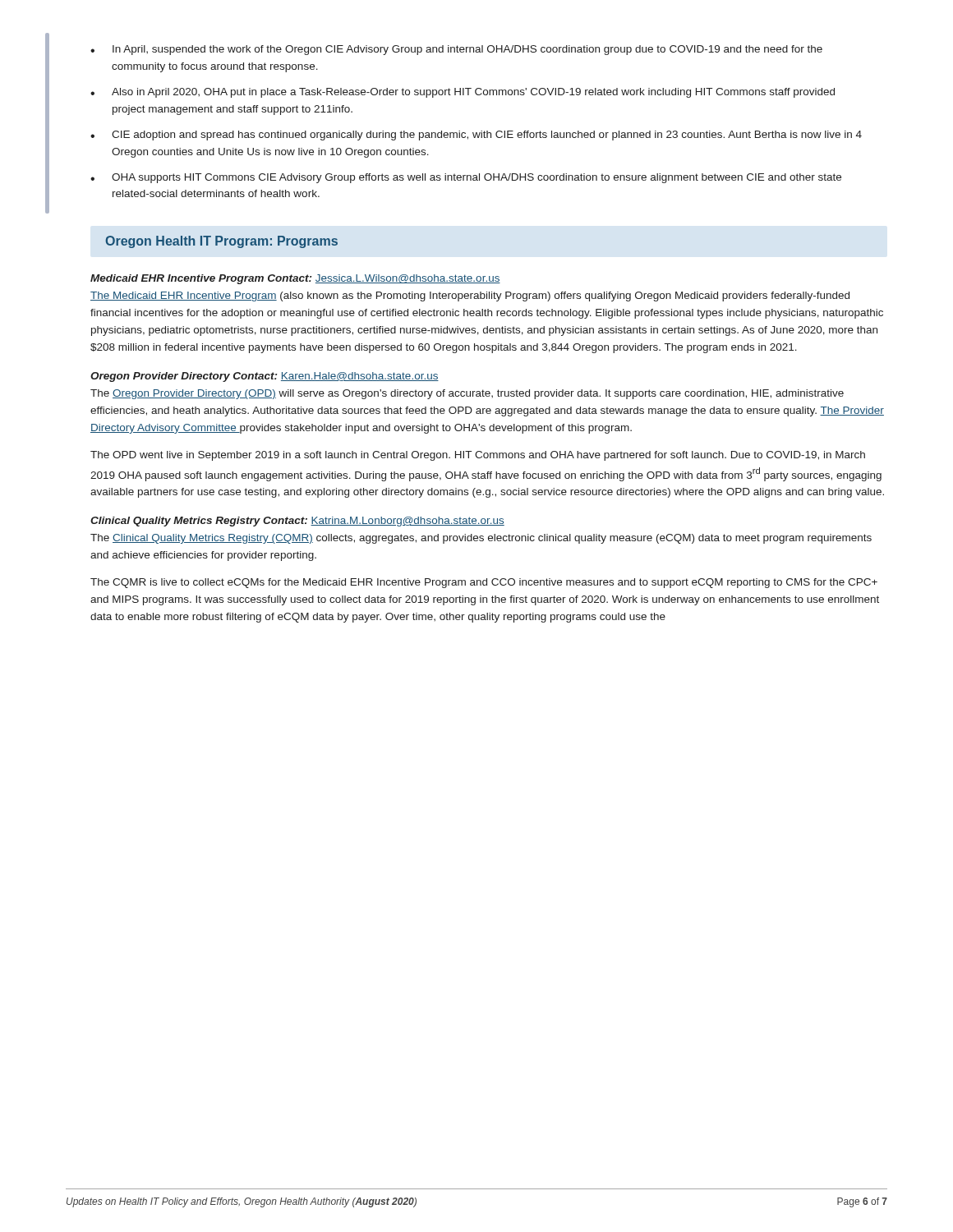Select the text block containing "The CQMR is live"
This screenshot has width=953, height=1232.
pos(485,599)
